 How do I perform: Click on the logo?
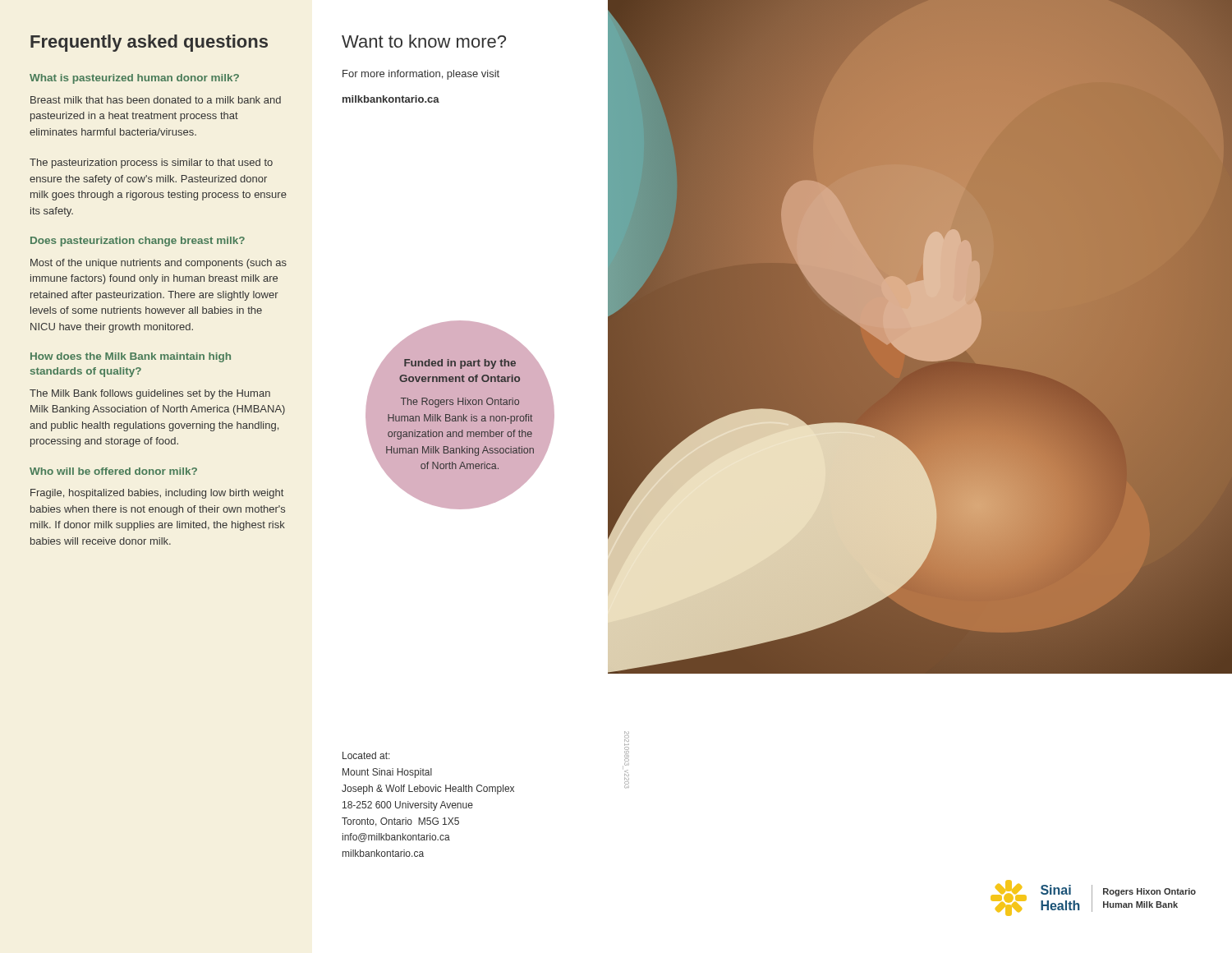click(1090, 898)
